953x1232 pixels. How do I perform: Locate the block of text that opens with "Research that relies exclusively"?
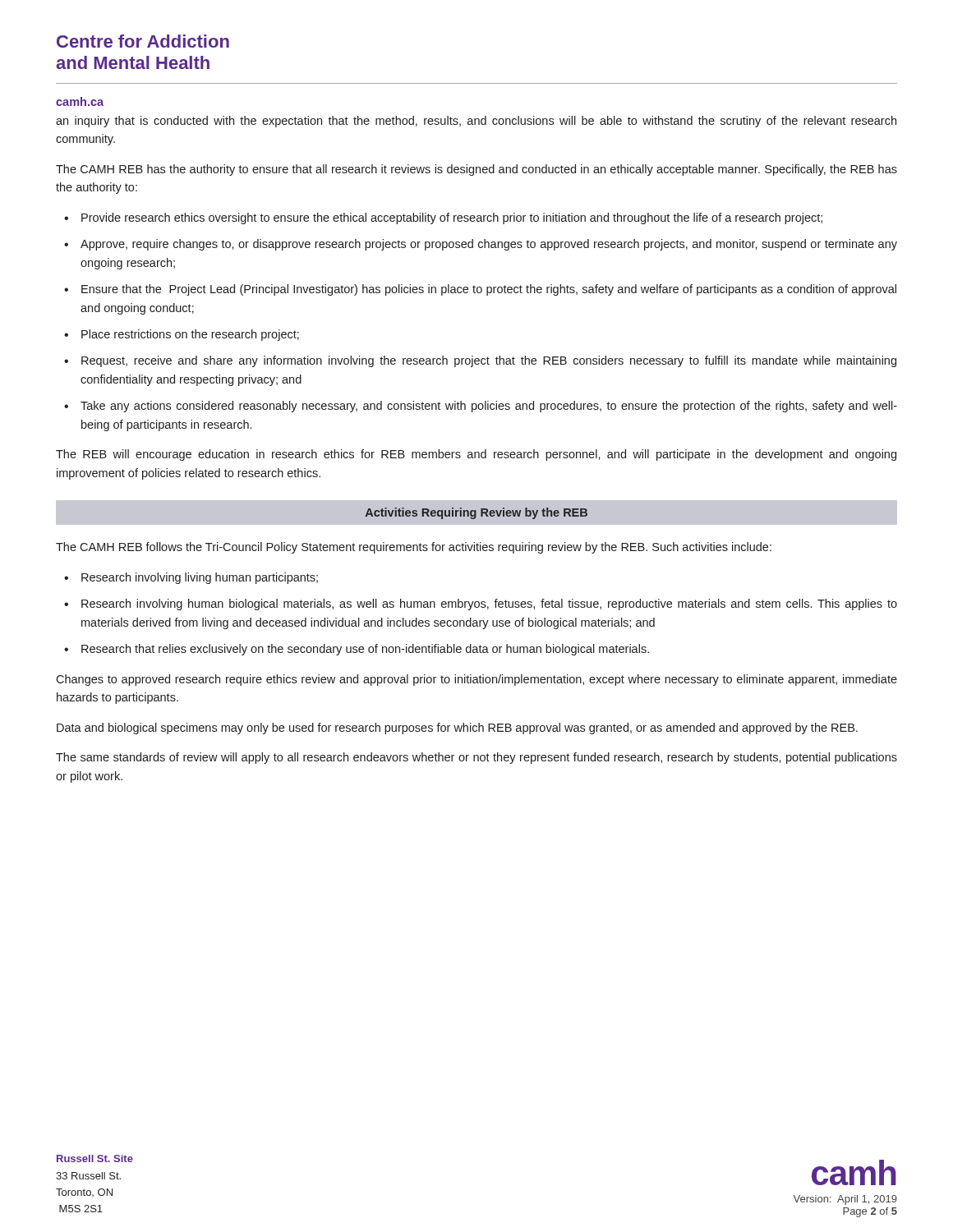tap(365, 649)
